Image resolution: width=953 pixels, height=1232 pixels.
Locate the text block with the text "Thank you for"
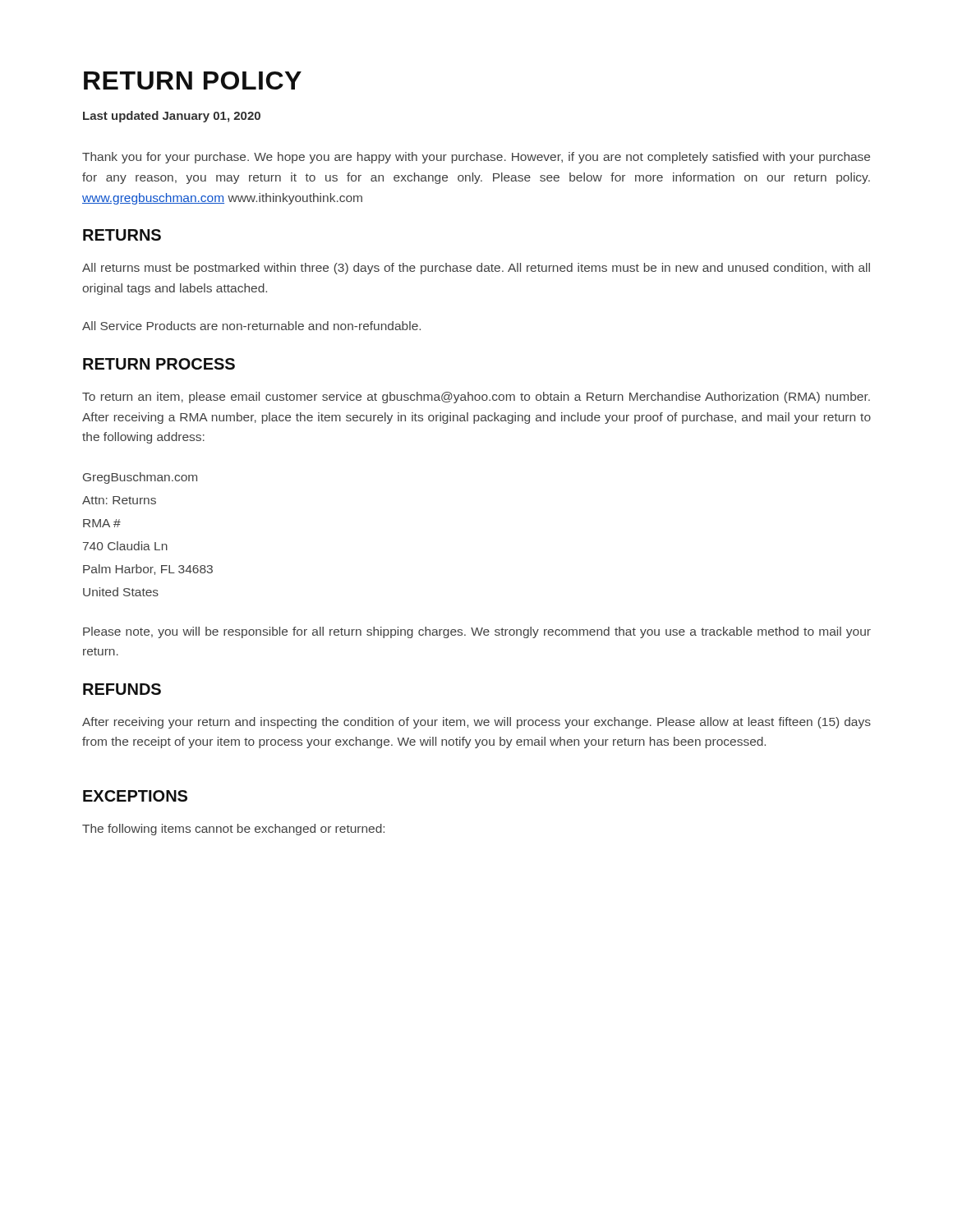coord(476,178)
